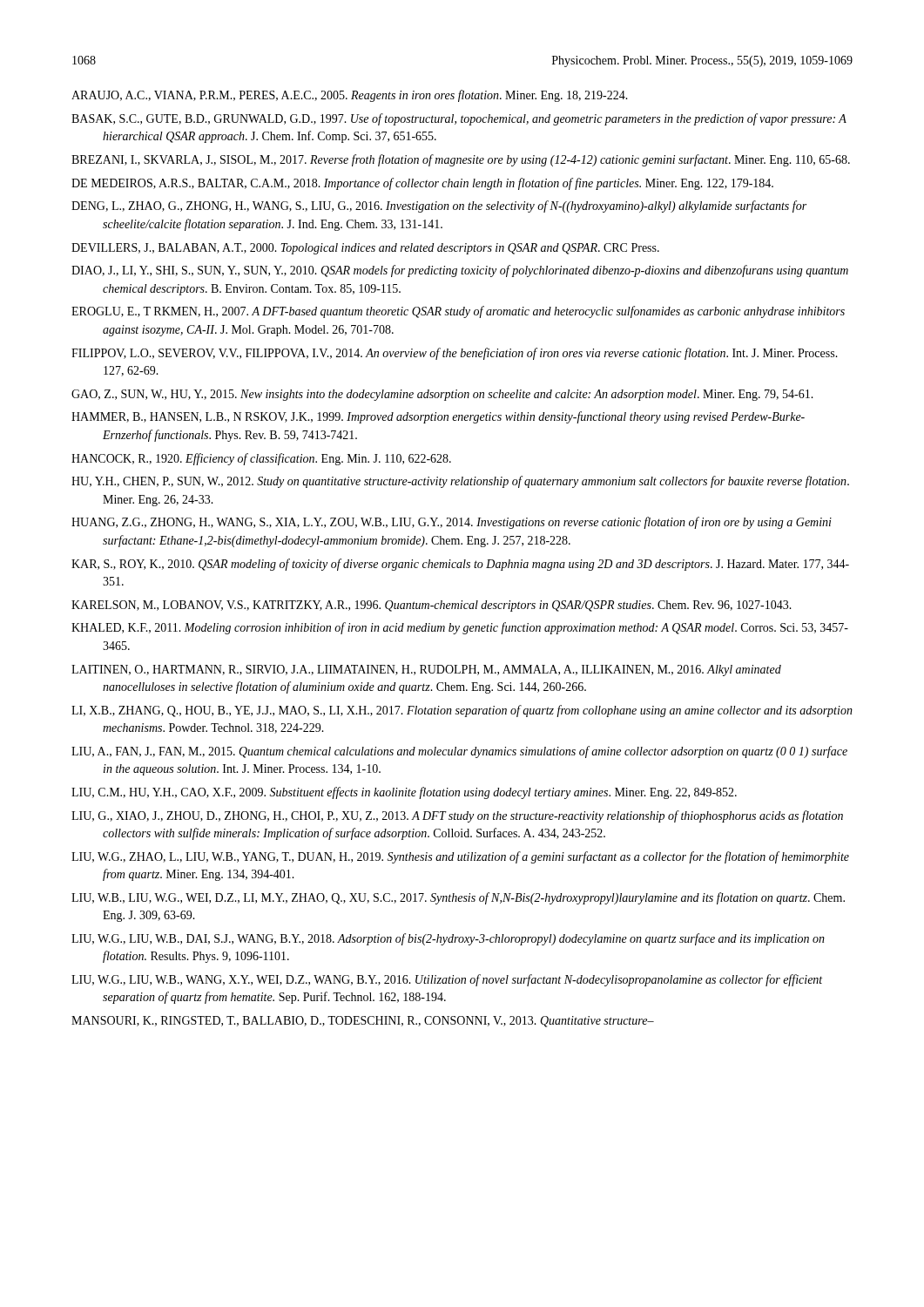The image size is (924, 1307).
Task: Locate the block of text that opens with "LIU, W.B., LIU, W.G.,"
Action: pos(459,907)
